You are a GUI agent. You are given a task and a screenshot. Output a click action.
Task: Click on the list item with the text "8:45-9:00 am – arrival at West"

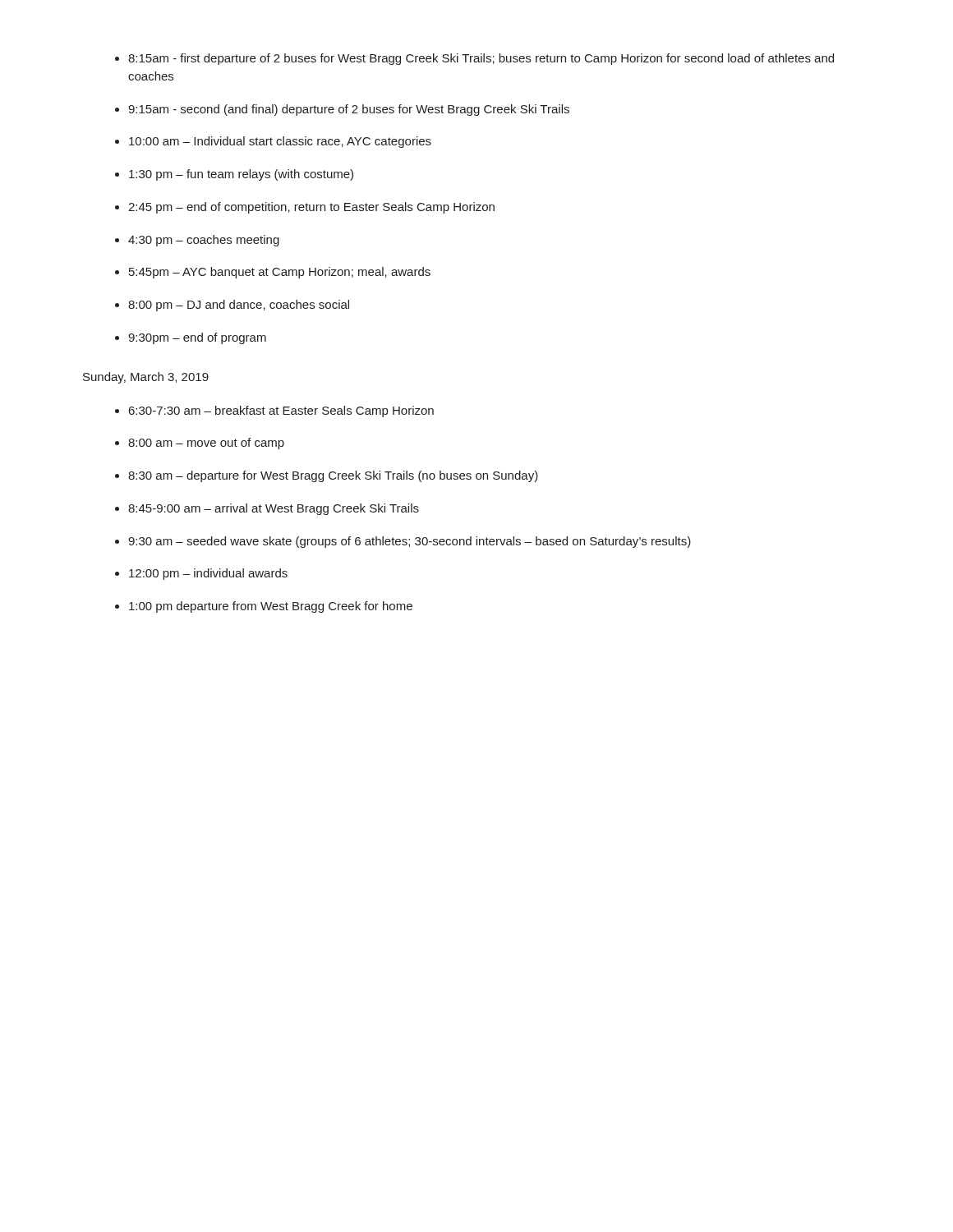[x=274, y=508]
